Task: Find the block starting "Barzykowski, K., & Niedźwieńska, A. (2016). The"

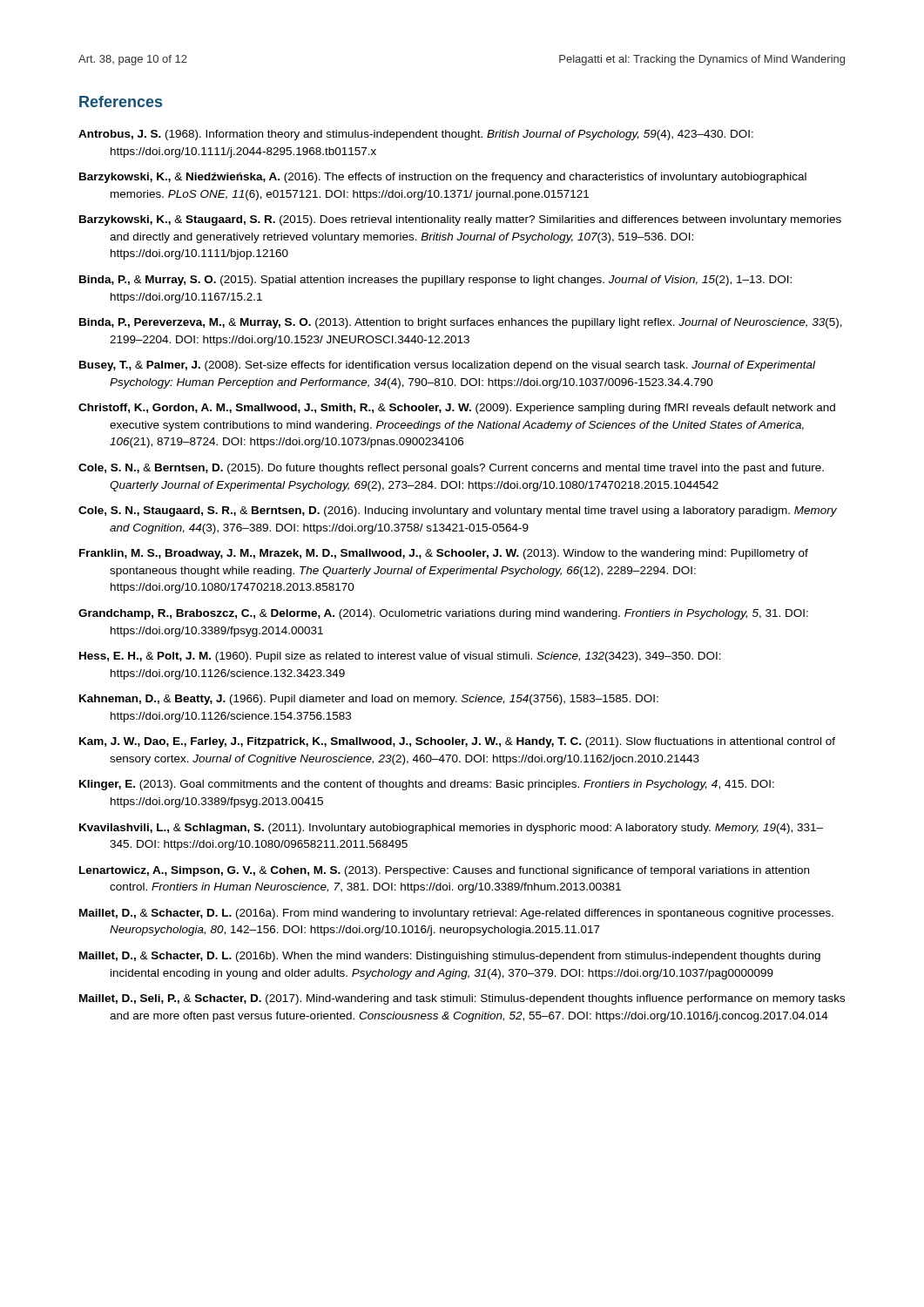Action: tap(443, 185)
